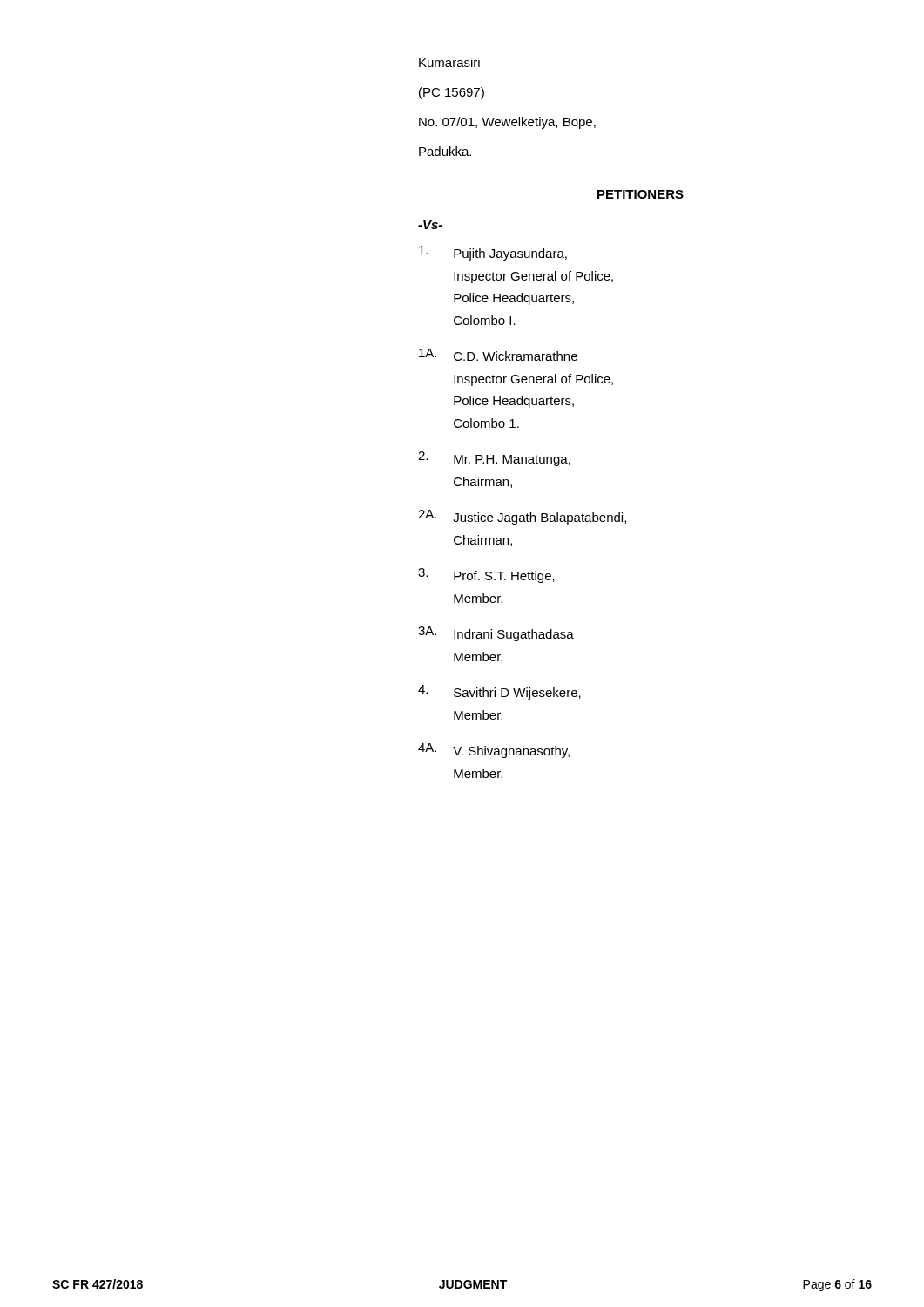Click where it says "4A. V. Shivagnanasothy, Member,"

(x=494, y=762)
